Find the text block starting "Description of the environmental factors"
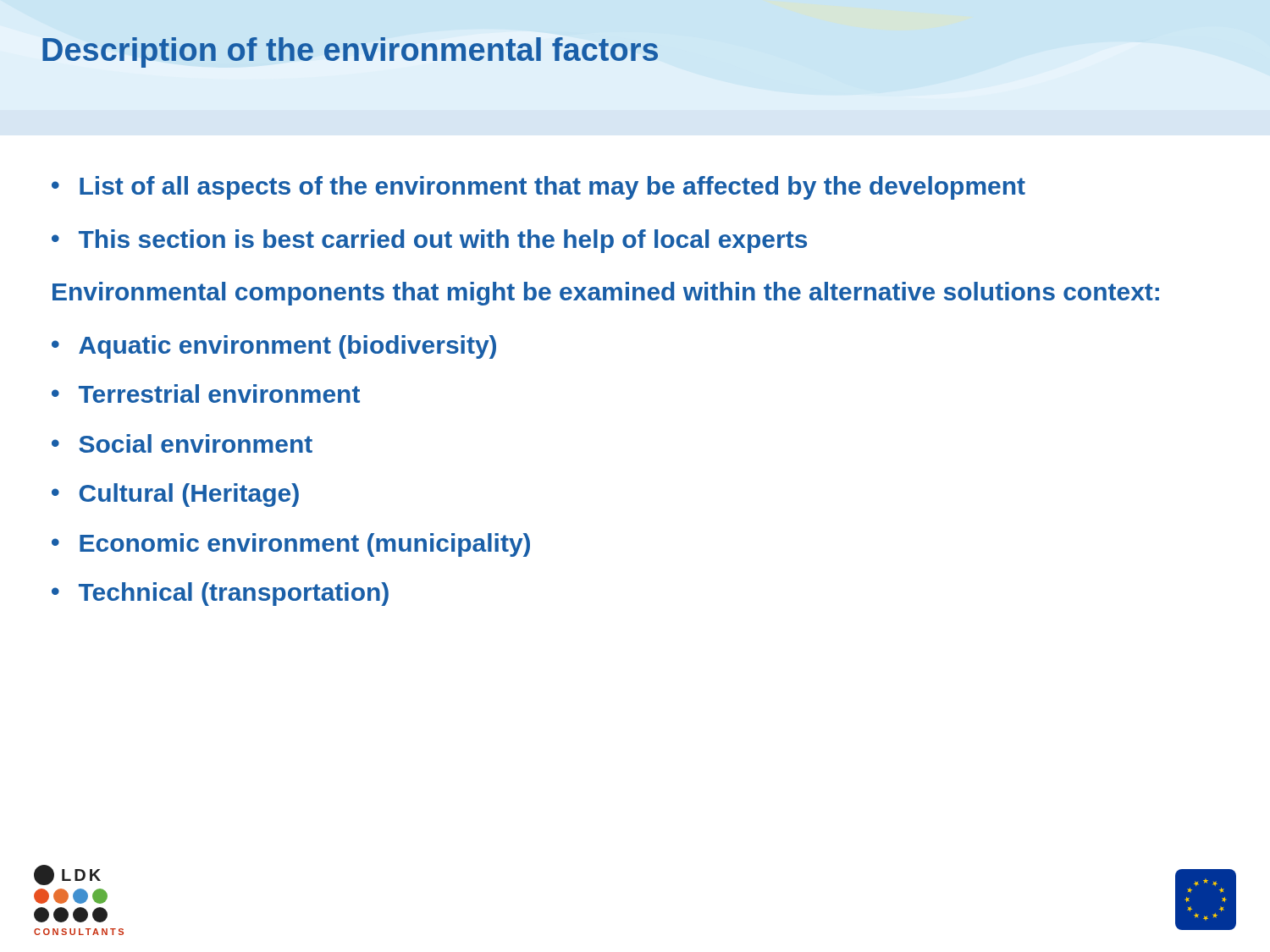Image resolution: width=1270 pixels, height=952 pixels. pyautogui.click(x=350, y=50)
